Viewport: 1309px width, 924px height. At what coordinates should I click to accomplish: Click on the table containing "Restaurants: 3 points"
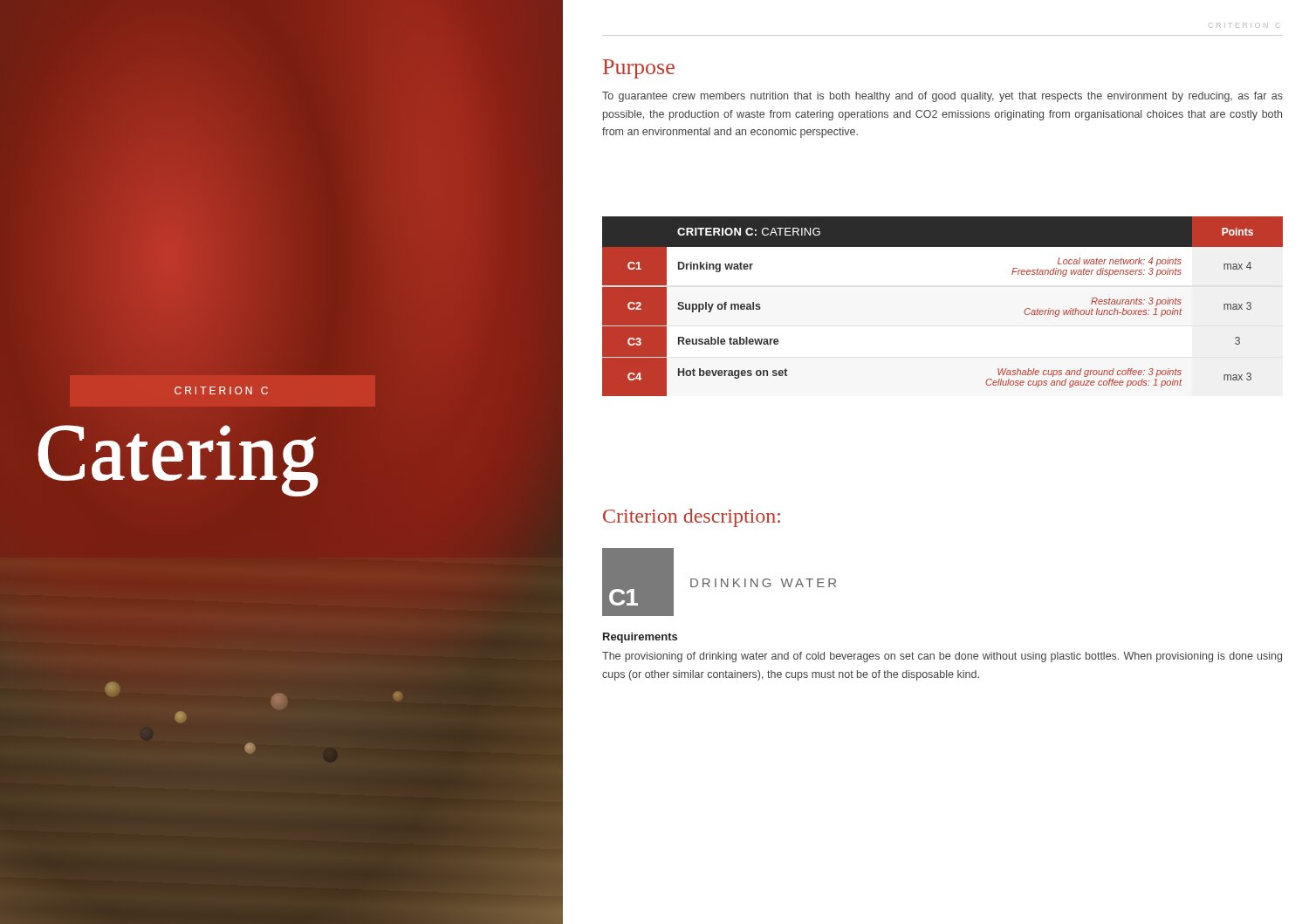pos(942,306)
